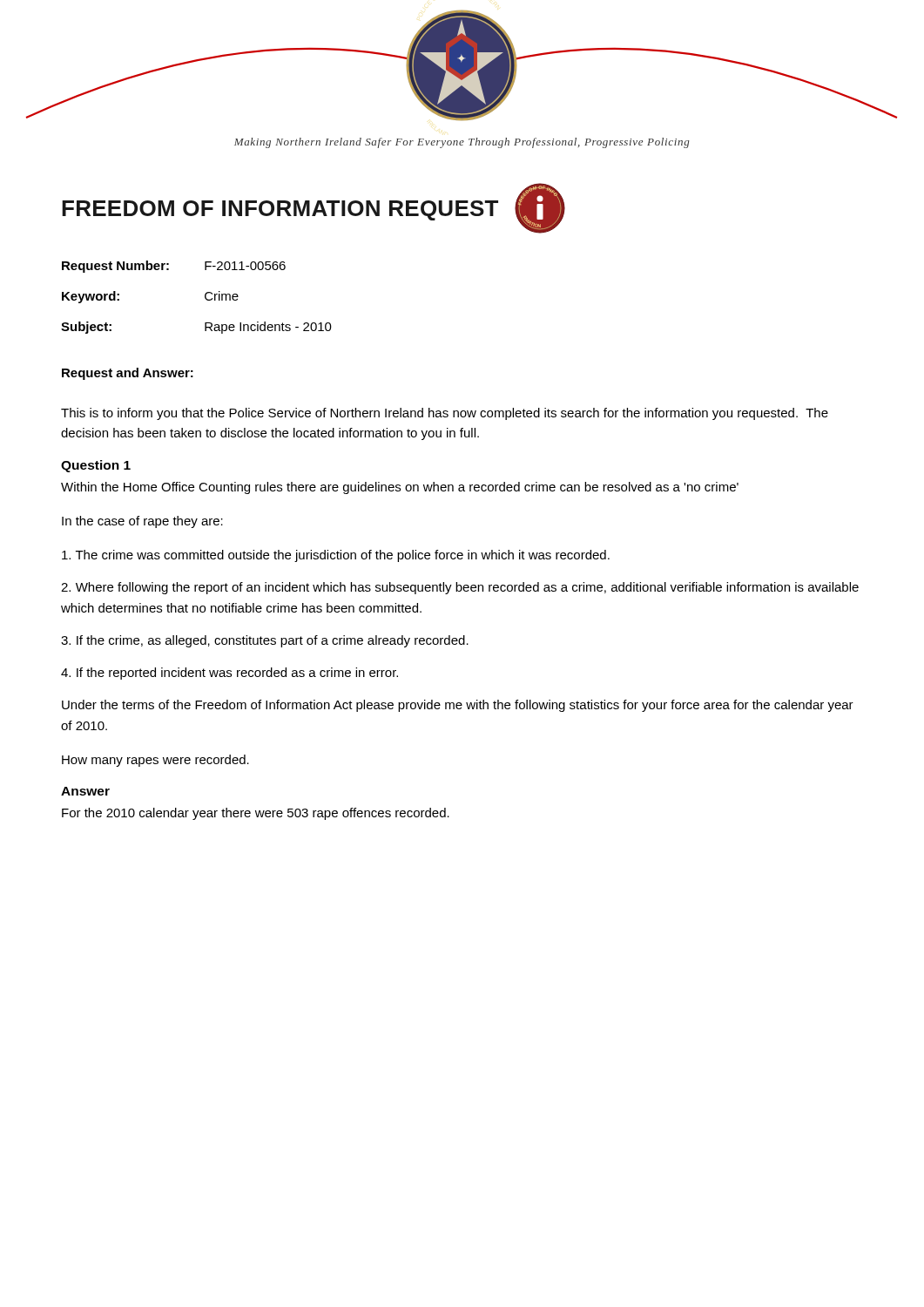Click where it says "How many rapes were recorded."

(x=155, y=759)
